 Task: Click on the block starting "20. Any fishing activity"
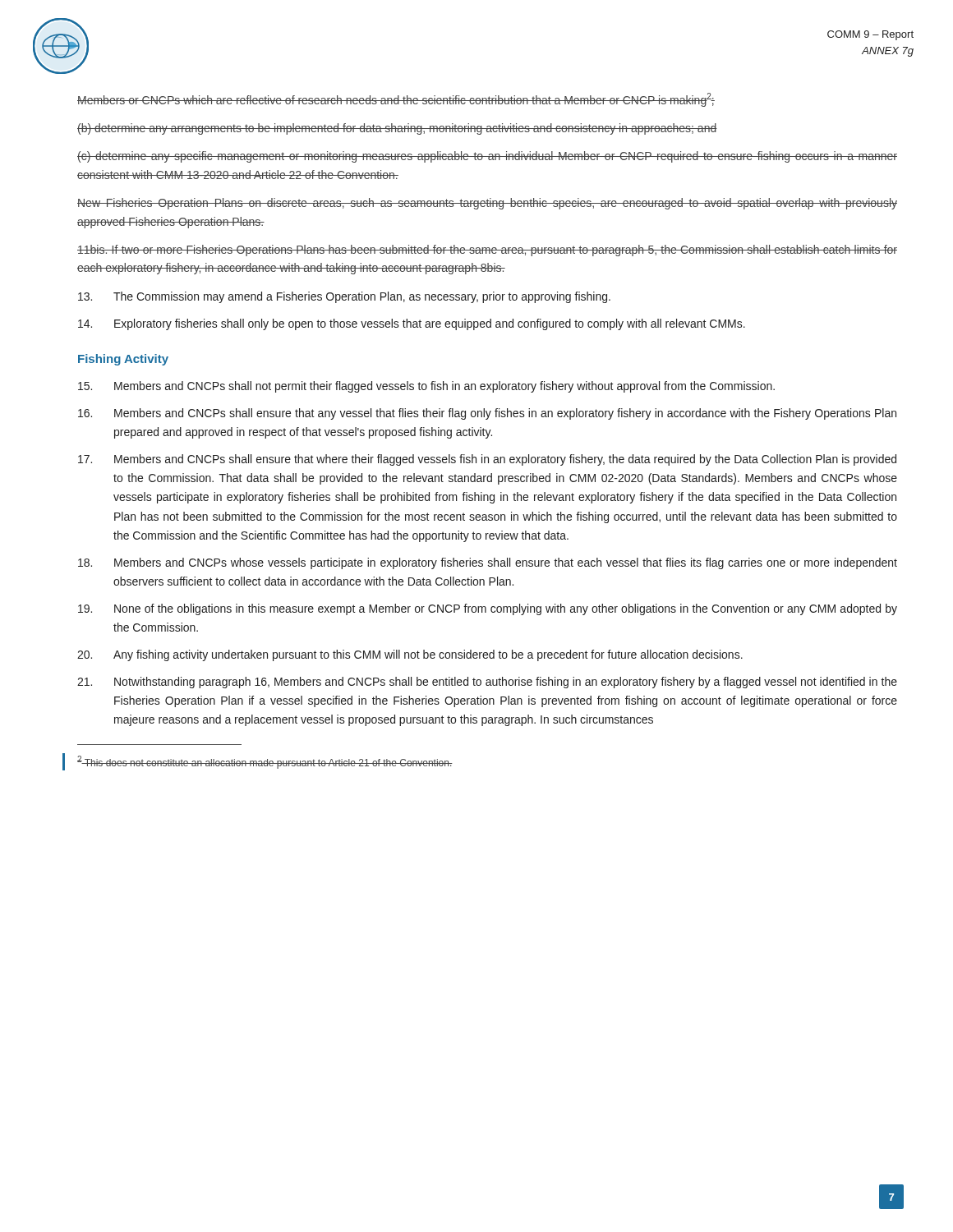pyautogui.click(x=410, y=655)
